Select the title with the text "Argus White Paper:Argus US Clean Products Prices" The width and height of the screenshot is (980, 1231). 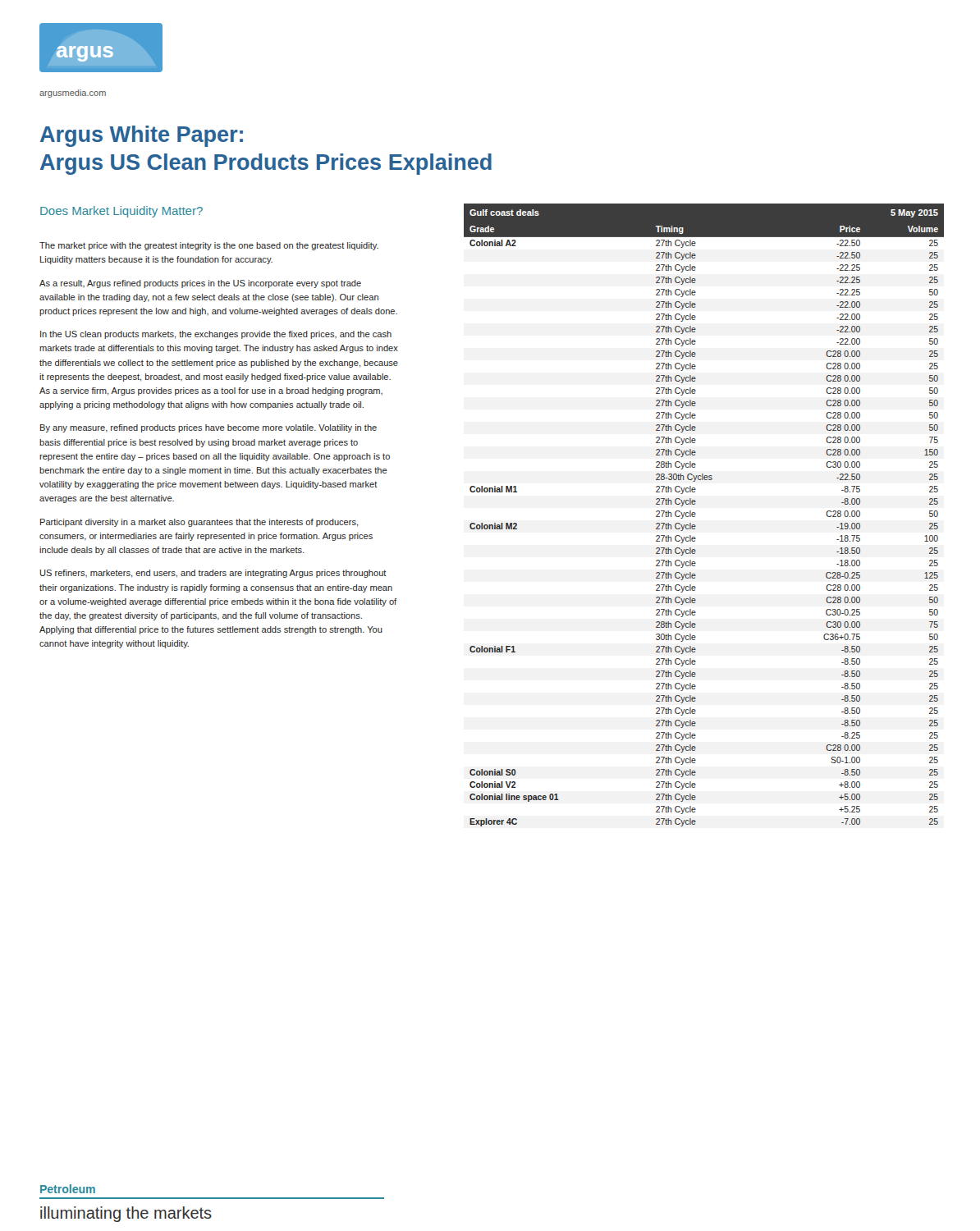(x=282, y=149)
